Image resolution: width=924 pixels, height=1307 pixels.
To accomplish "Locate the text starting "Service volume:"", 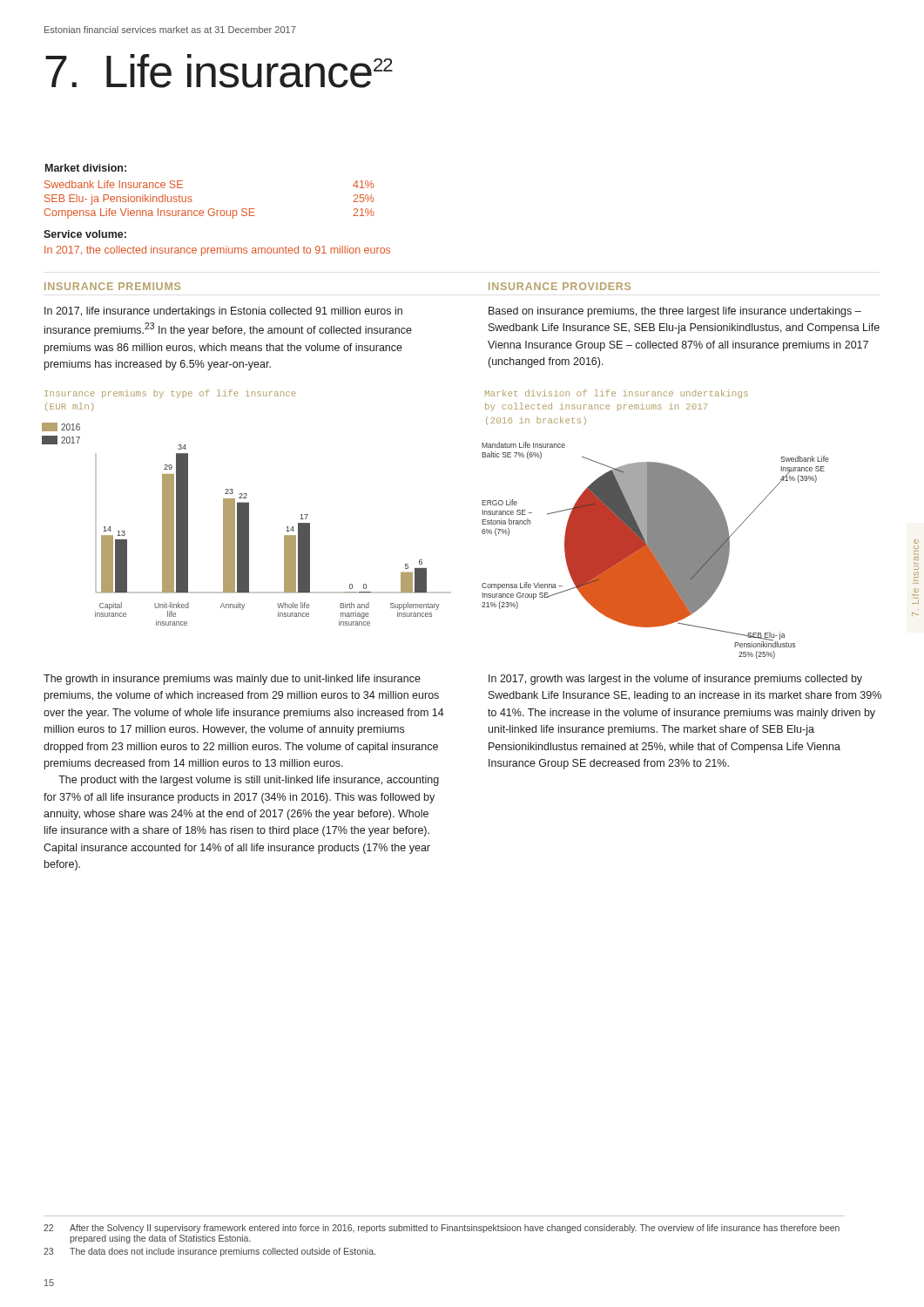I will click(x=85, y=234).
